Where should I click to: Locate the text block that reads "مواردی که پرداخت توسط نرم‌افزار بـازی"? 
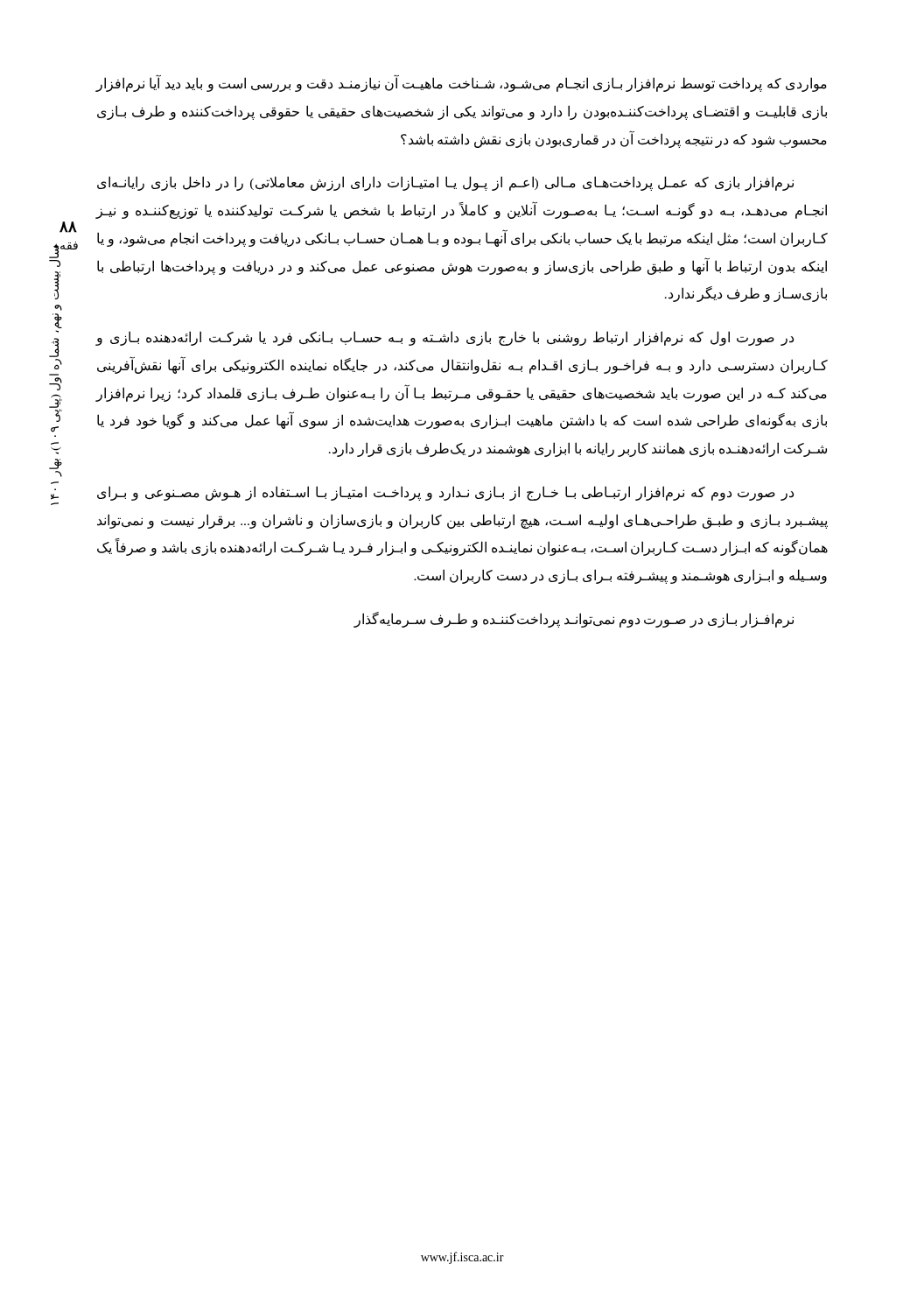point(462,352)
